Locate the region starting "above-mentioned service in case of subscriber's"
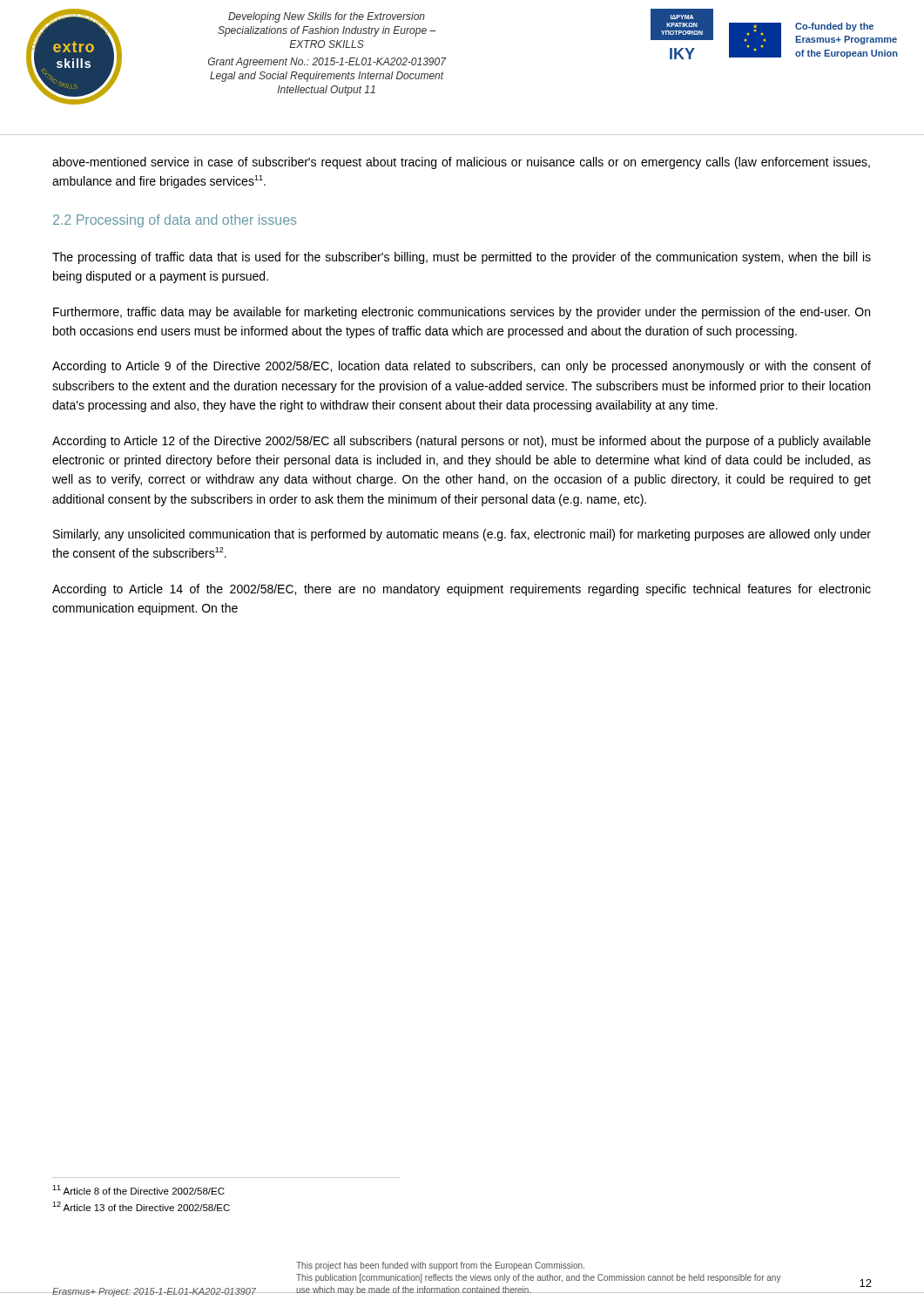Image resolution: width=924 pixels, height=1307 pixels. coord(462,172)
